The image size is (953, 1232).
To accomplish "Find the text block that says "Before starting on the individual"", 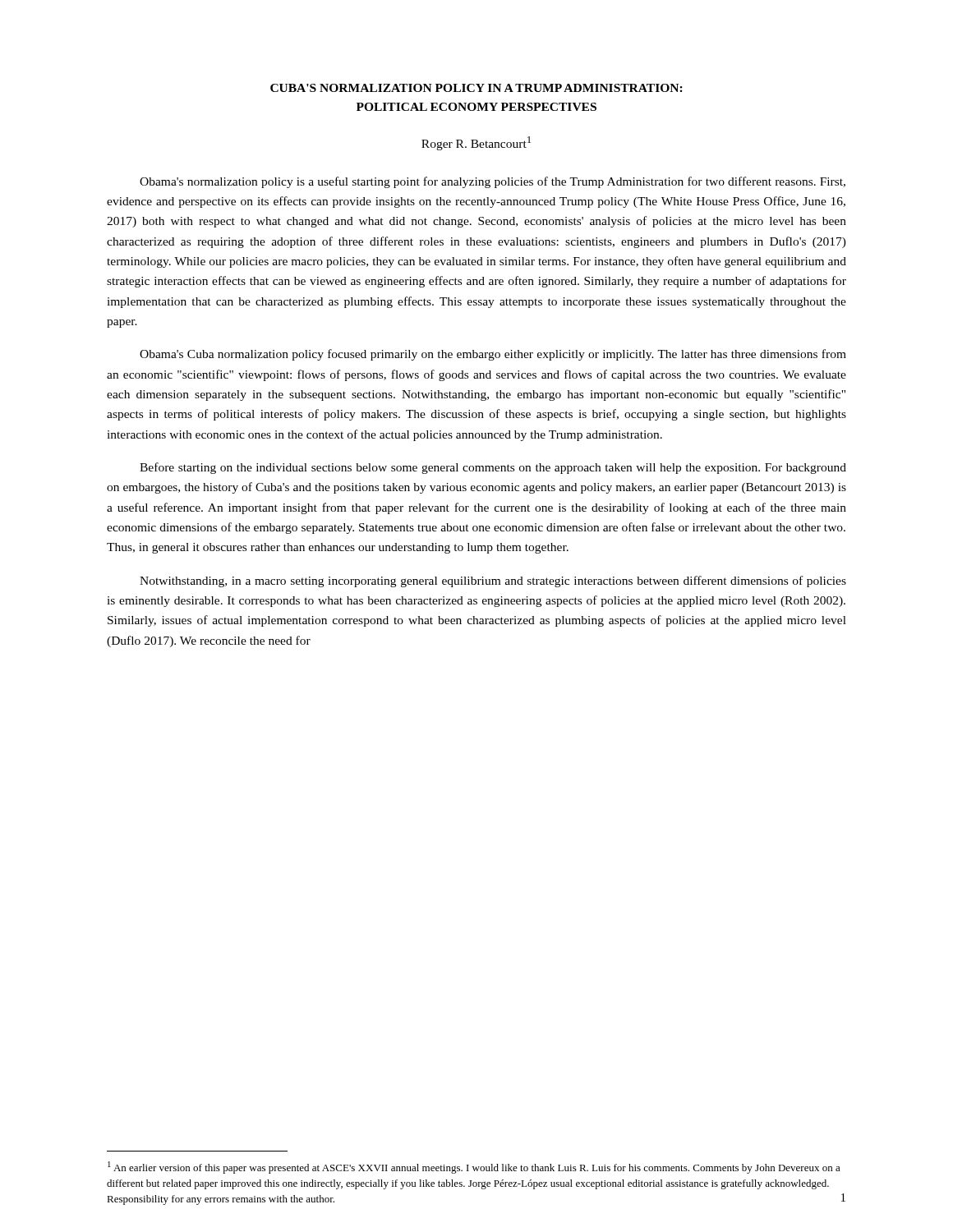I will (476, 507).
